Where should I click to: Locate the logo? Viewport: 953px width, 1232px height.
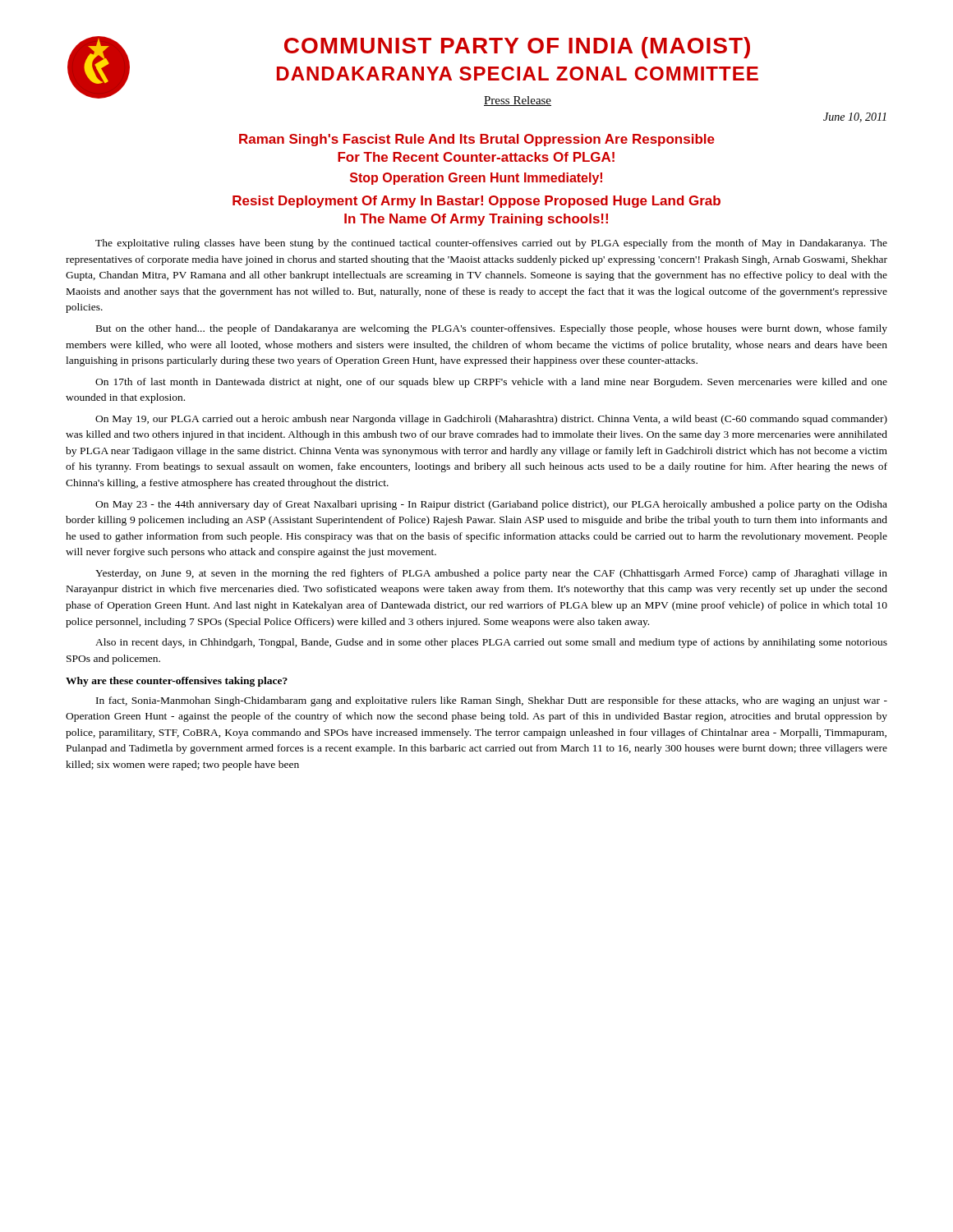coord(99,68)
